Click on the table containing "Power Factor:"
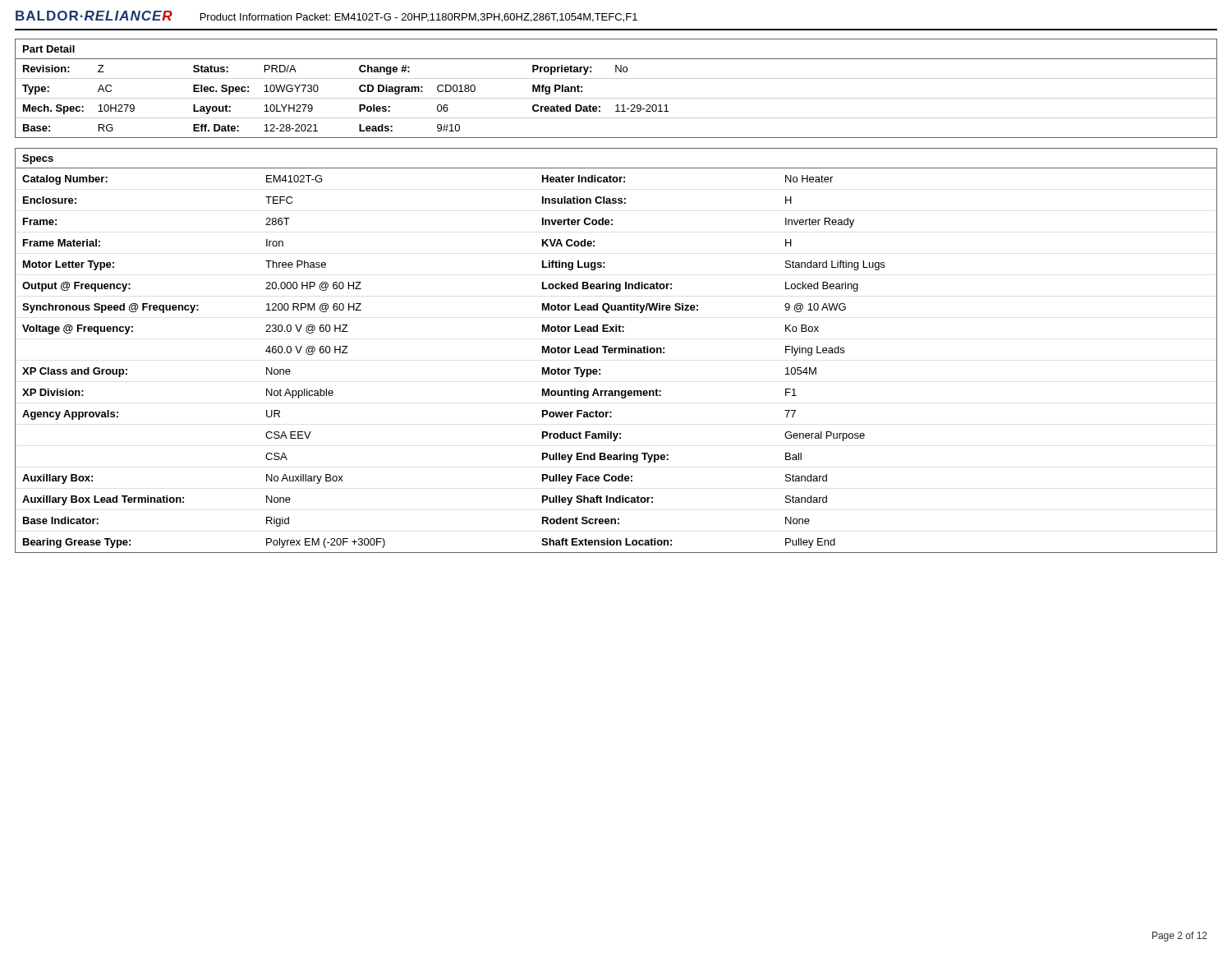 tap(616, 350)
